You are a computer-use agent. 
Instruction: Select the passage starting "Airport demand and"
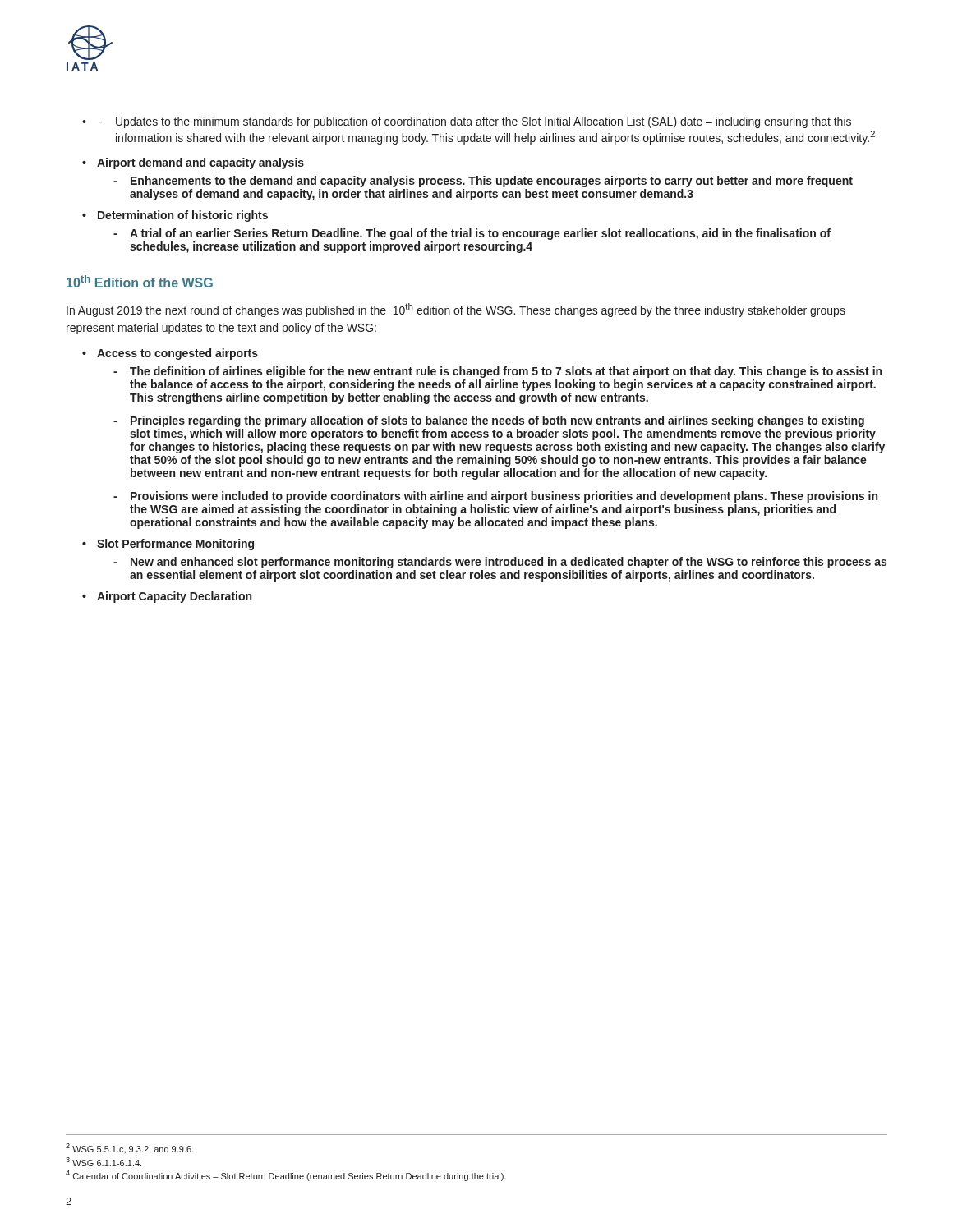[492, 178]
